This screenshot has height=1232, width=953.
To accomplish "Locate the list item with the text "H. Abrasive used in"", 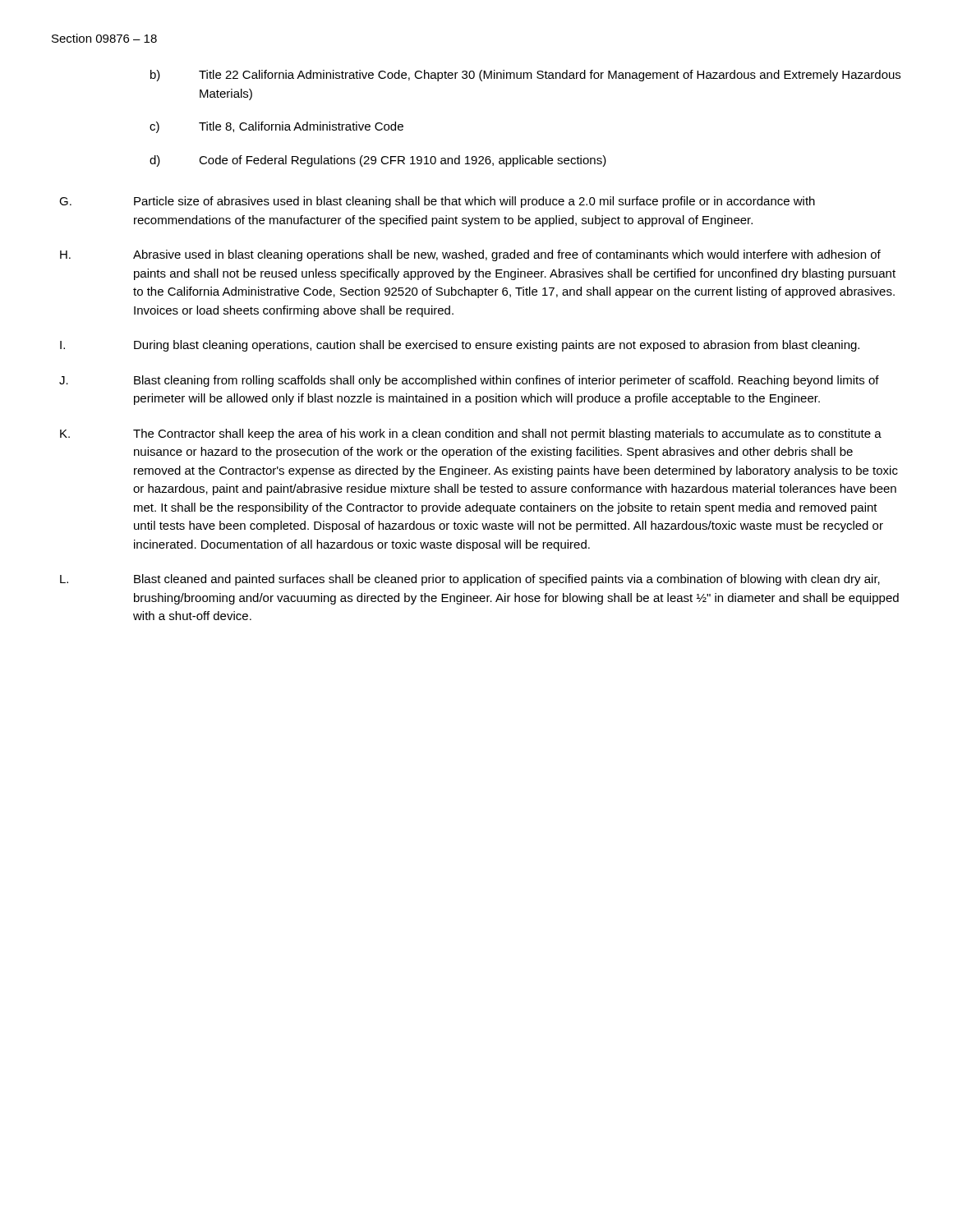I will point(476,282).
